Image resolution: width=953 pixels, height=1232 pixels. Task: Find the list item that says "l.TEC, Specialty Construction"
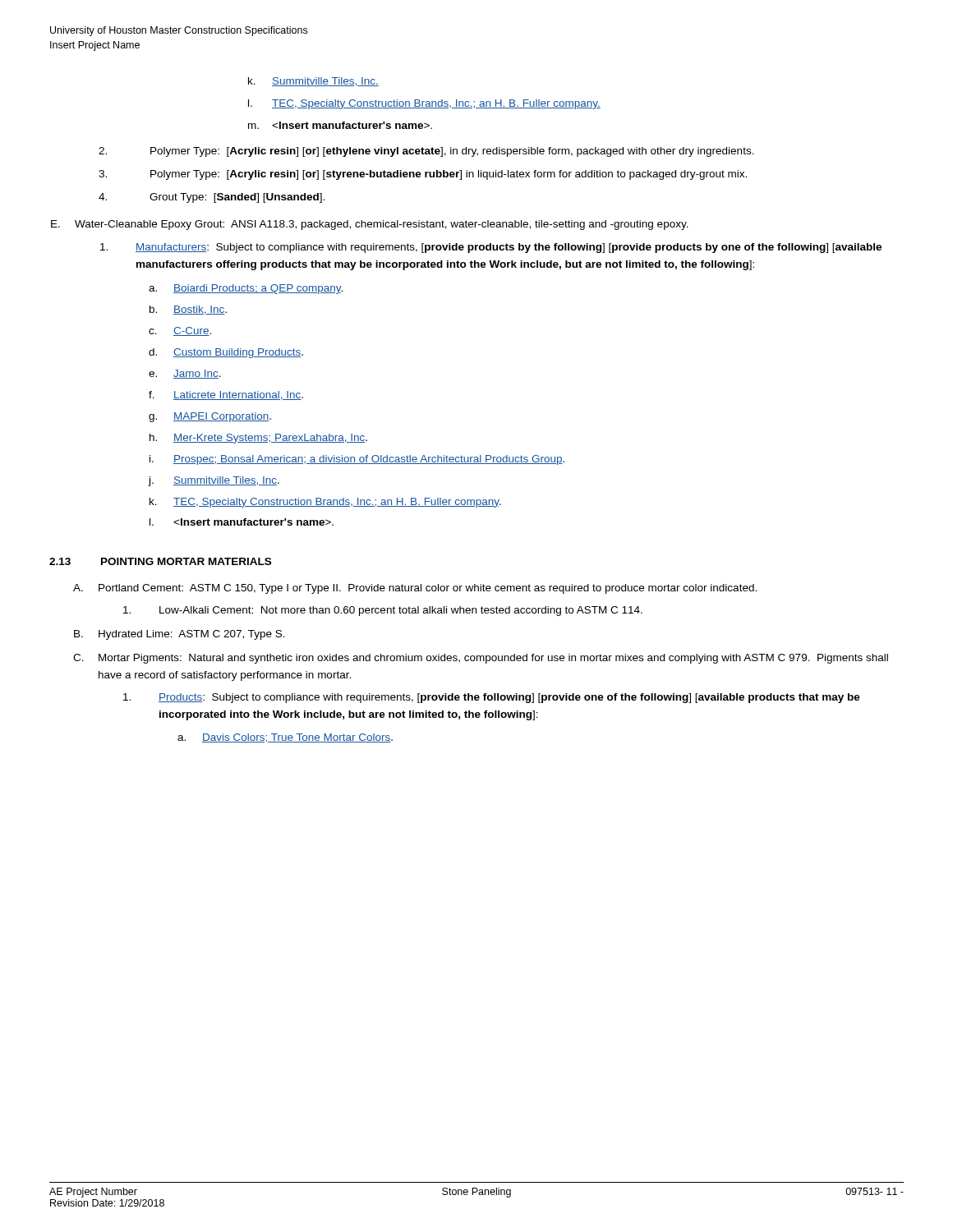(424, 104)
